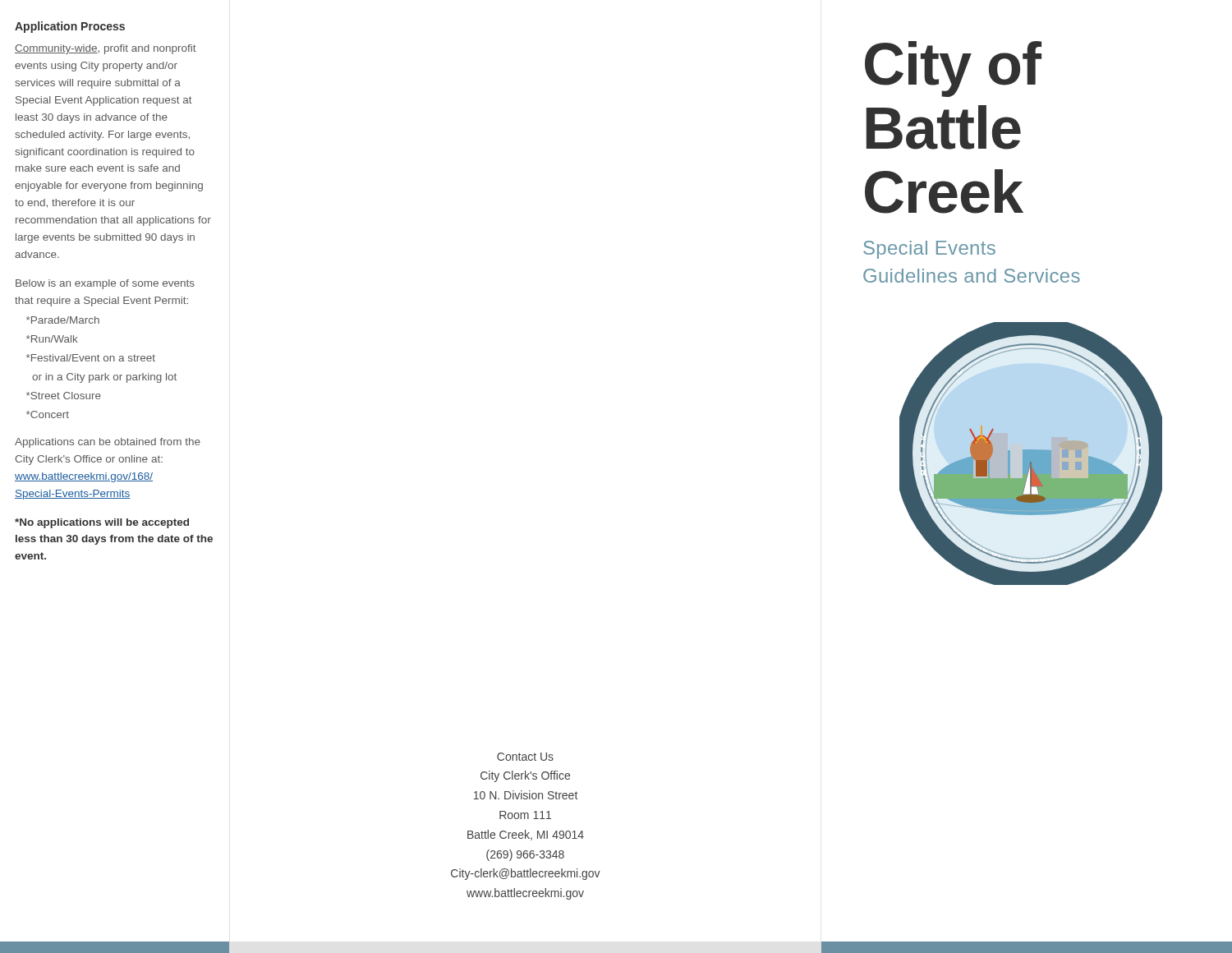Locate the element starting "Application Process"
This screenshot has height=953, width=1232.
pos(70,26)
